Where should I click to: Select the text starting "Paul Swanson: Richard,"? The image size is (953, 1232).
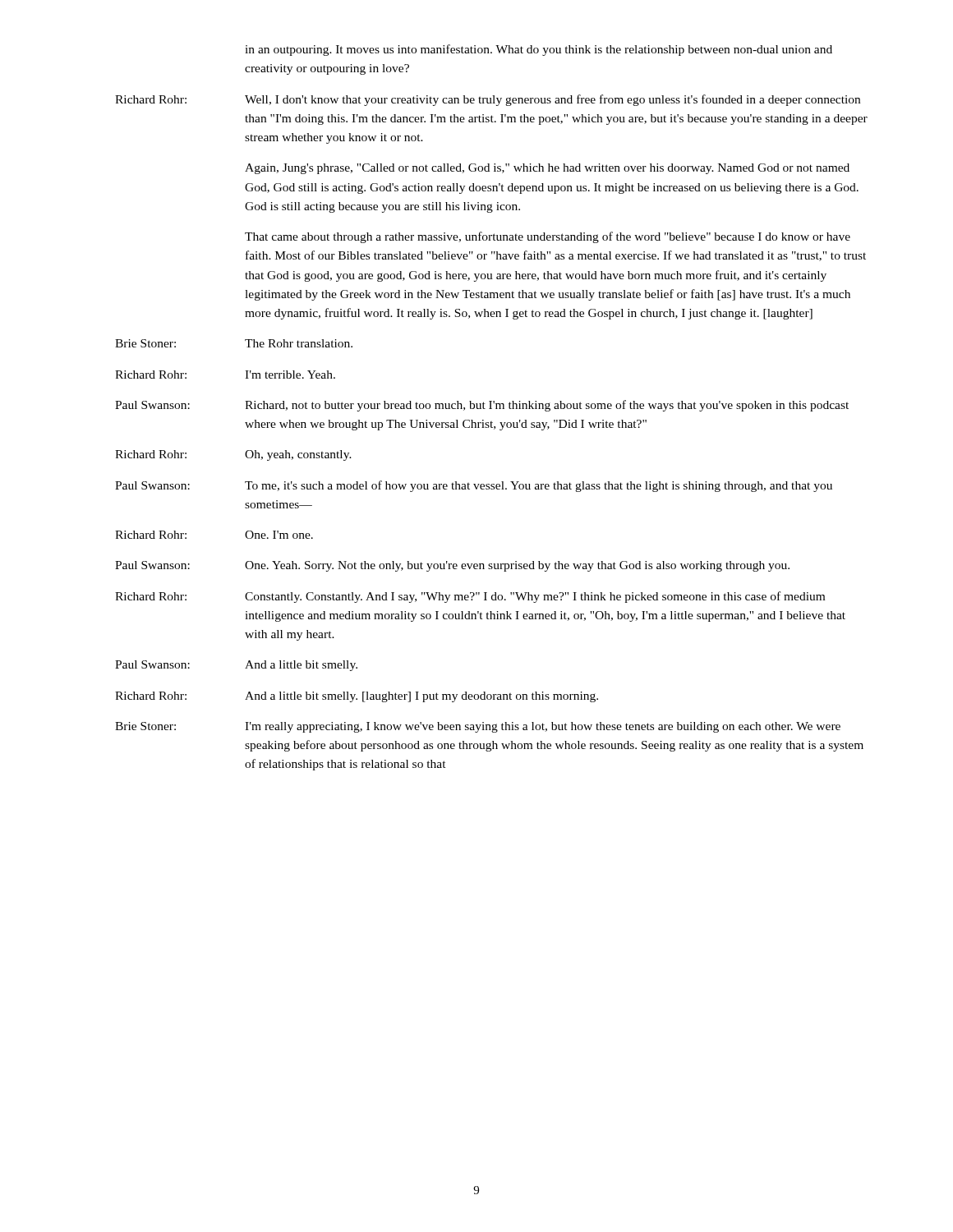pos(493,414)
